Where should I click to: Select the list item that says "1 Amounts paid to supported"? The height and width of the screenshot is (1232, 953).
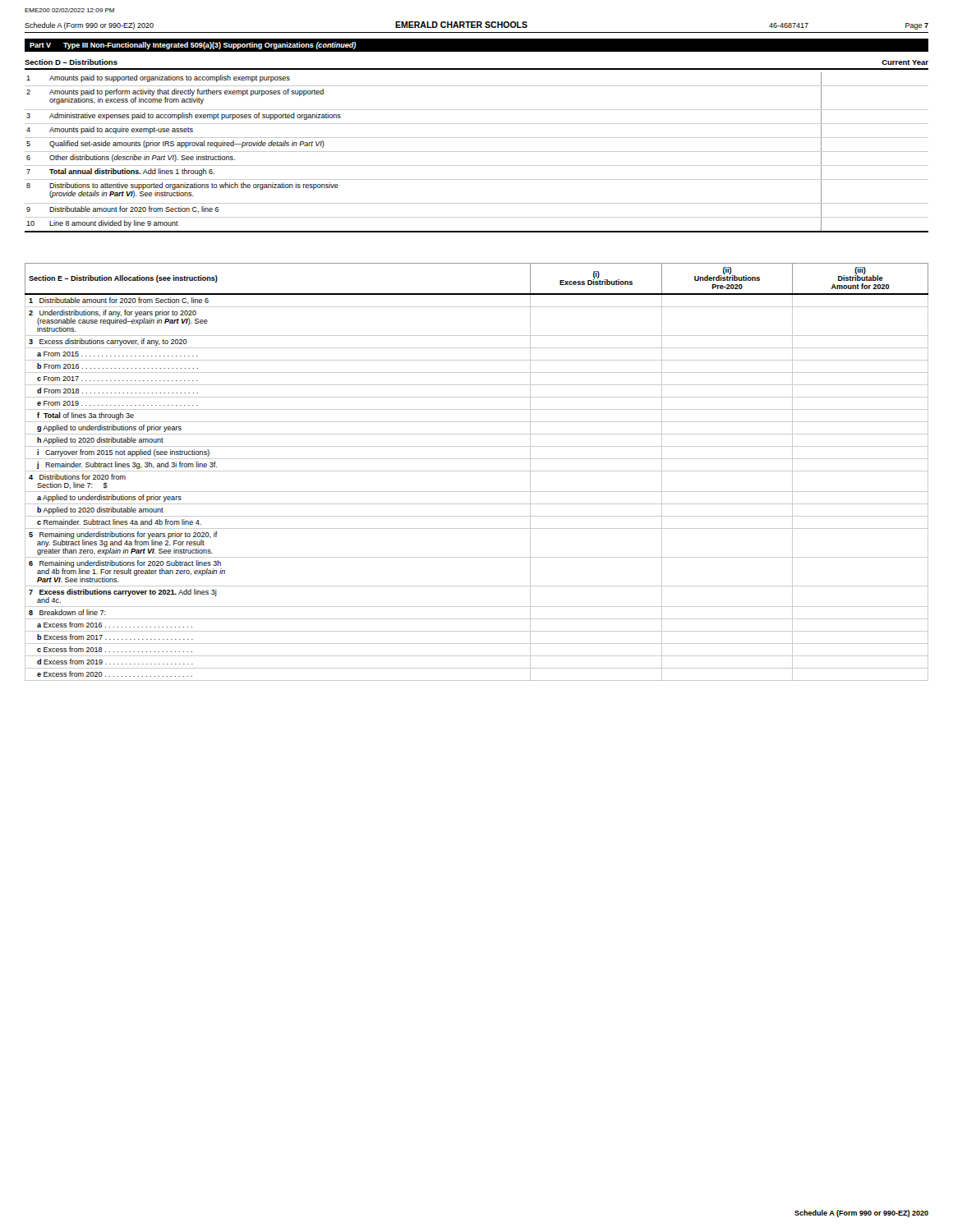pos(476,79)
